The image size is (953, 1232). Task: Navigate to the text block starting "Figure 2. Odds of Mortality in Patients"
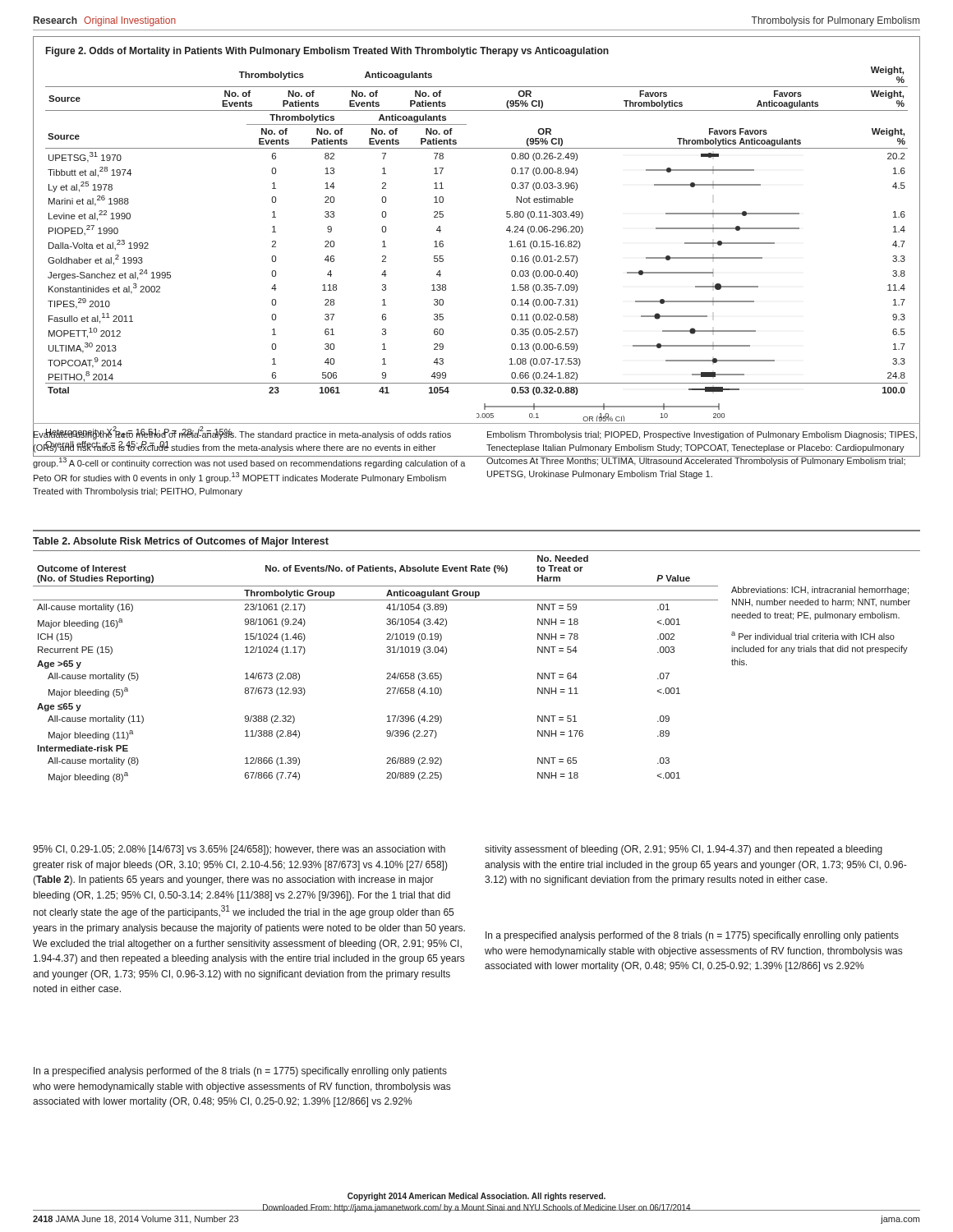point(327,51)
